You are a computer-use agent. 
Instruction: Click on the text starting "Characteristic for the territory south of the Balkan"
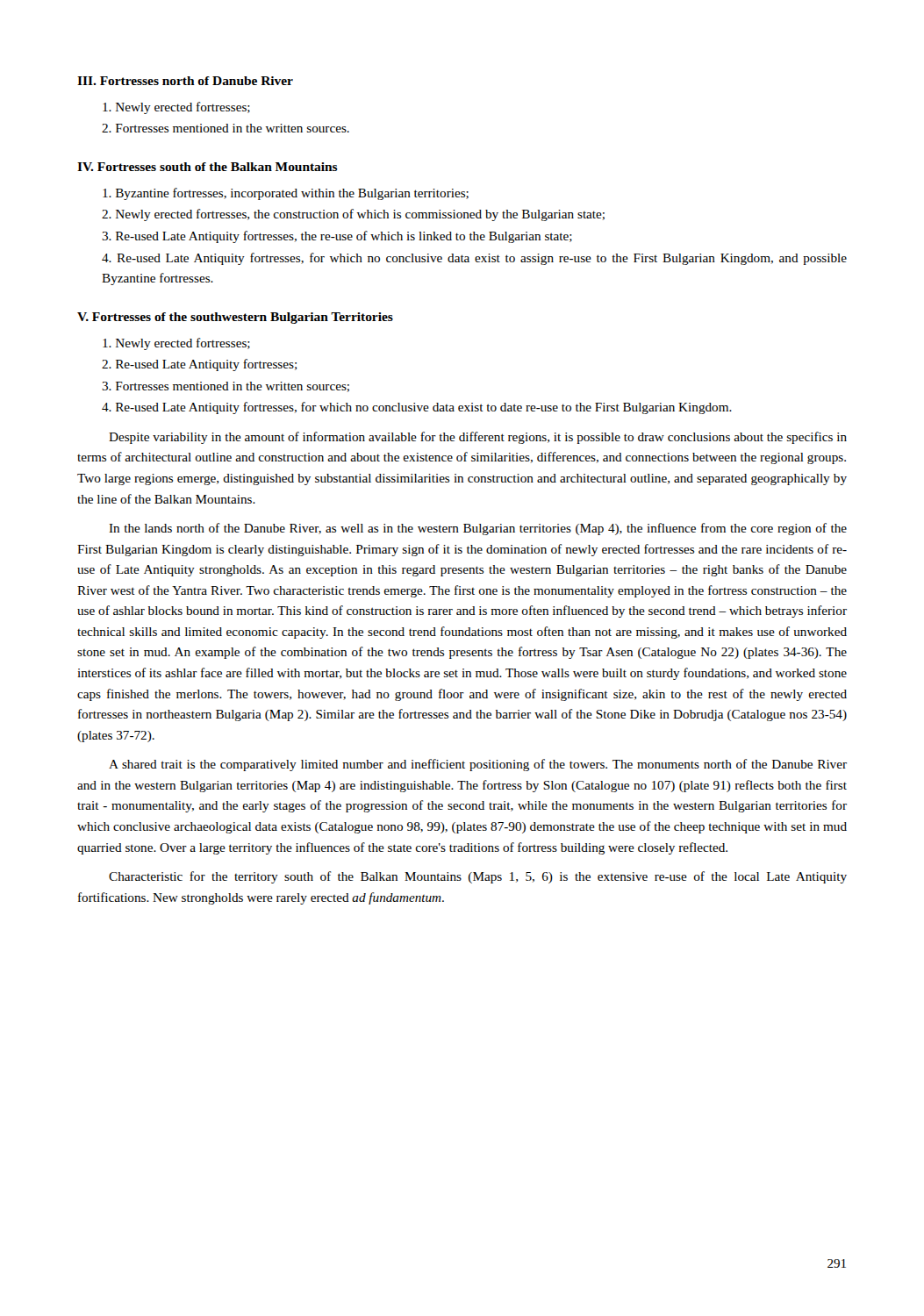coord(462,886)
